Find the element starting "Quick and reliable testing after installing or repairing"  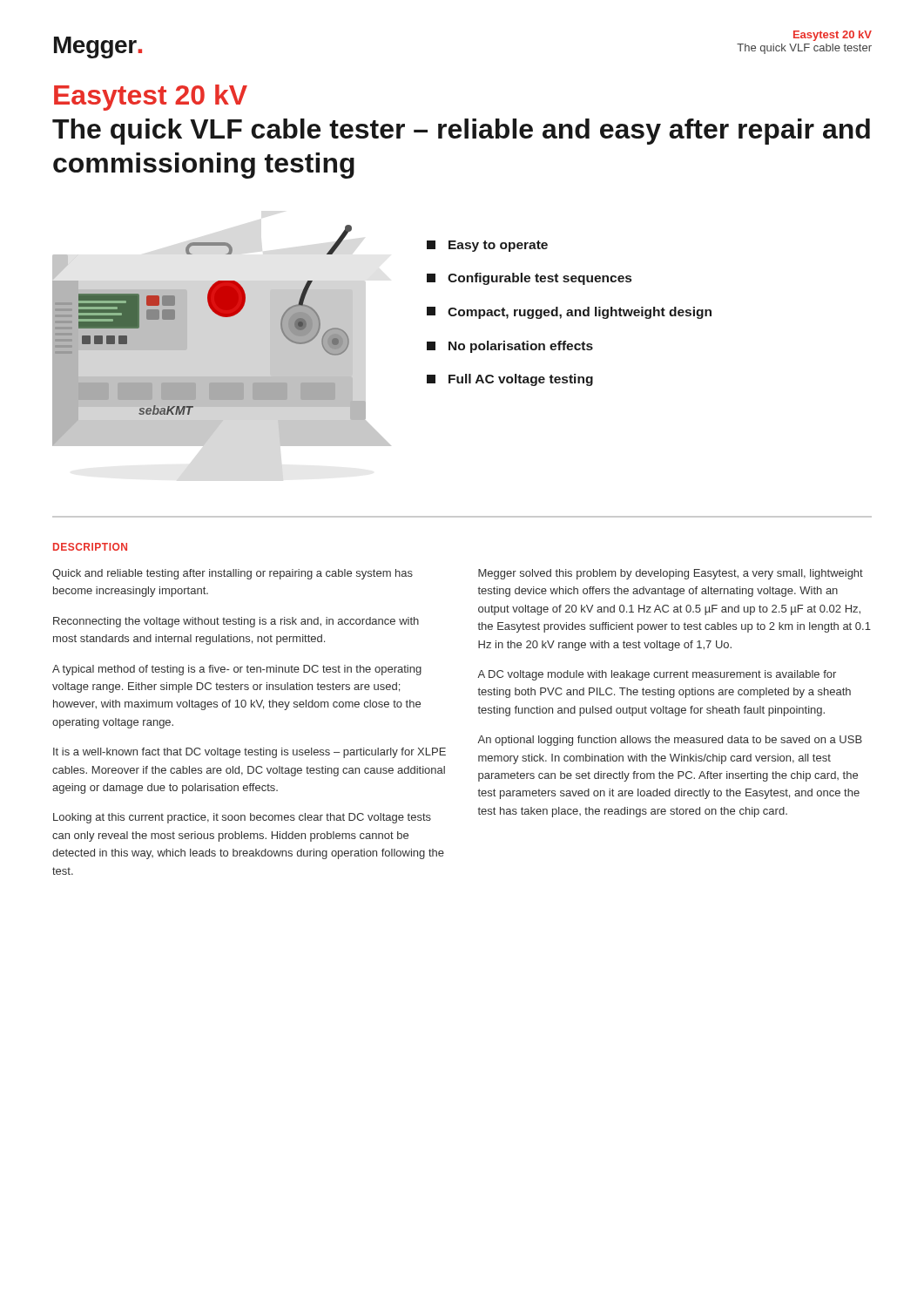pos(233,574)
